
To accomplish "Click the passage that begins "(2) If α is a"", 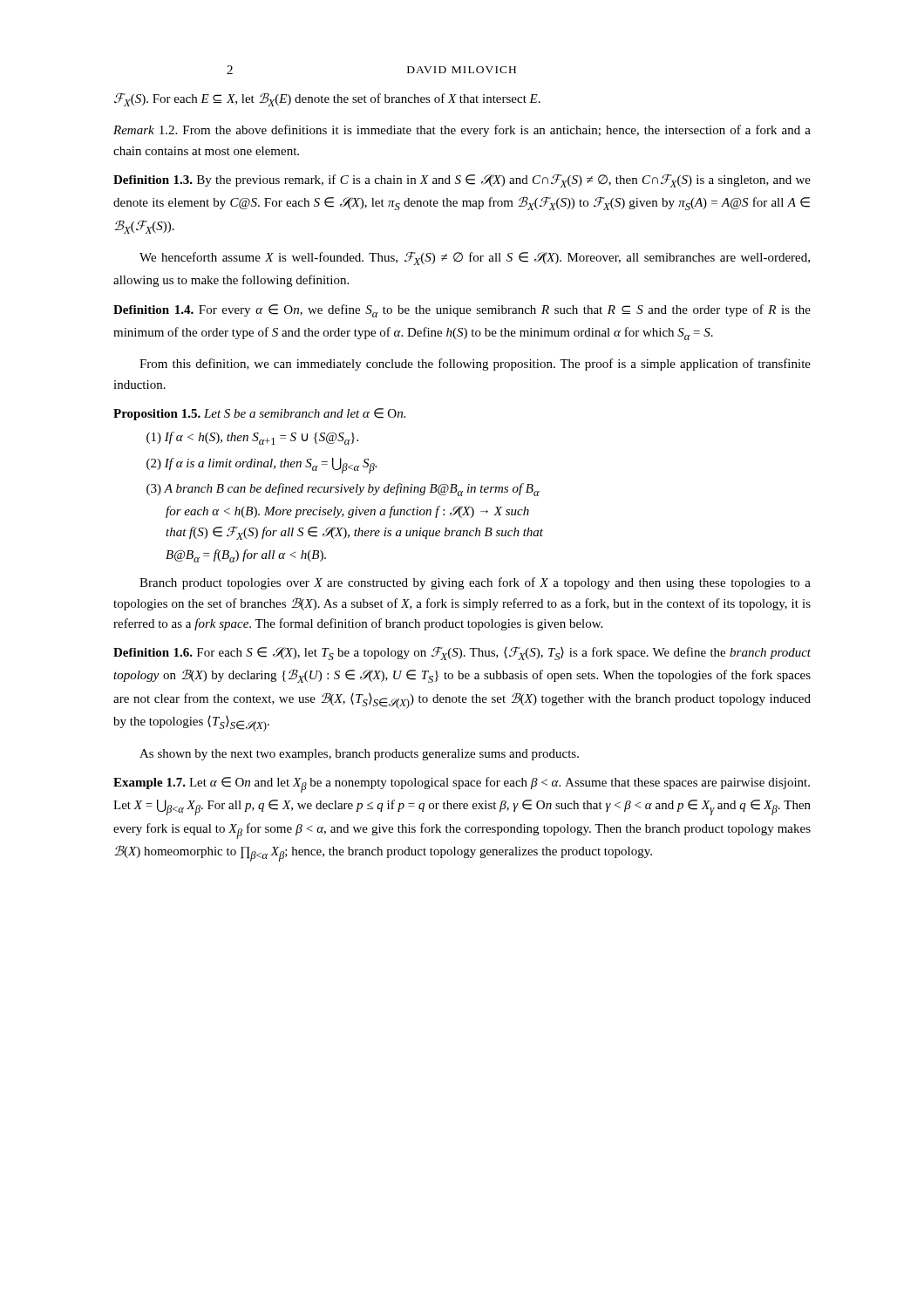I will [262, 464].
